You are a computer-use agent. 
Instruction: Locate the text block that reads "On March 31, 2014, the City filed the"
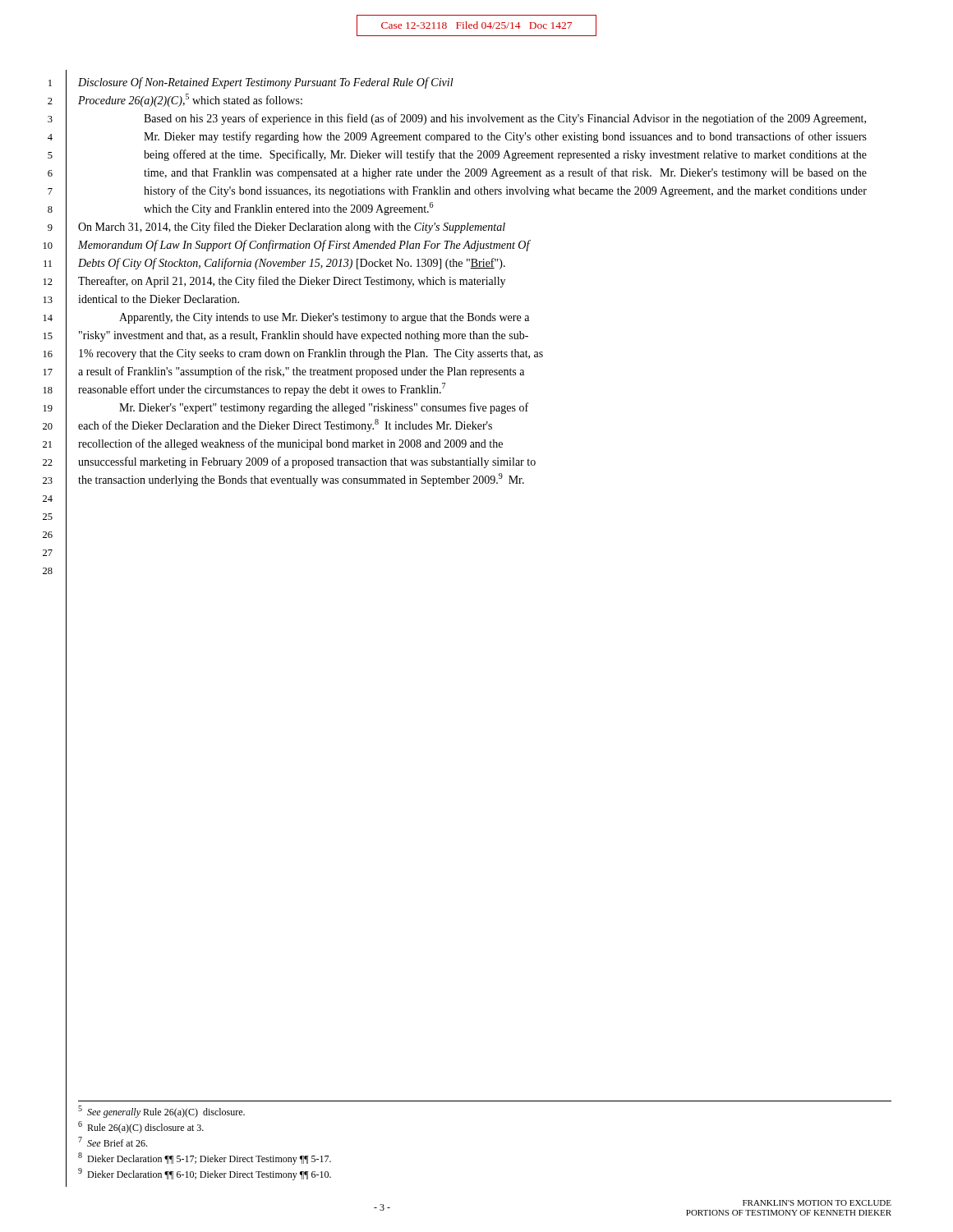[x=292, y=227]
